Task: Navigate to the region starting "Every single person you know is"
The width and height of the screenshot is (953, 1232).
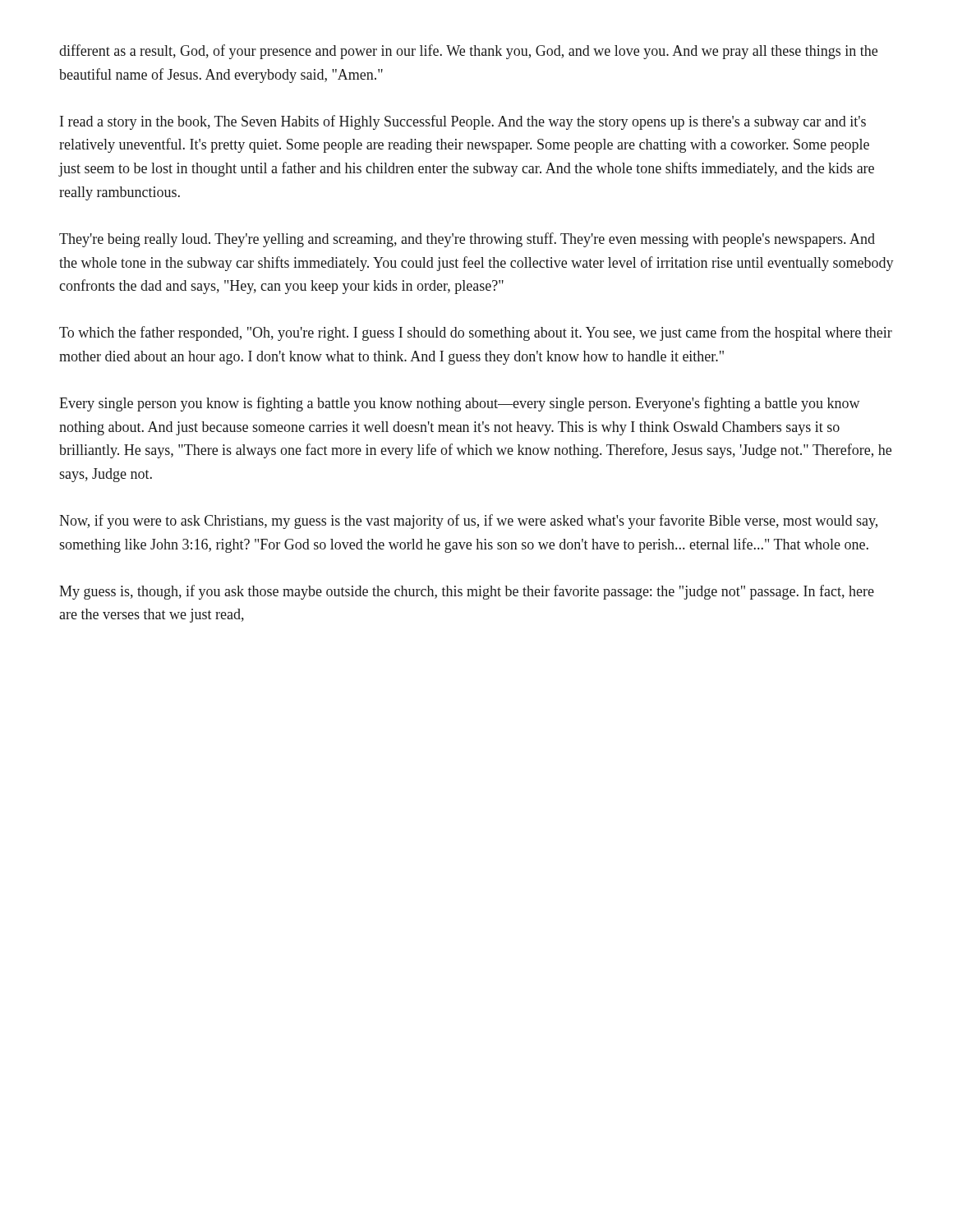Action: [x=476, y=439]
